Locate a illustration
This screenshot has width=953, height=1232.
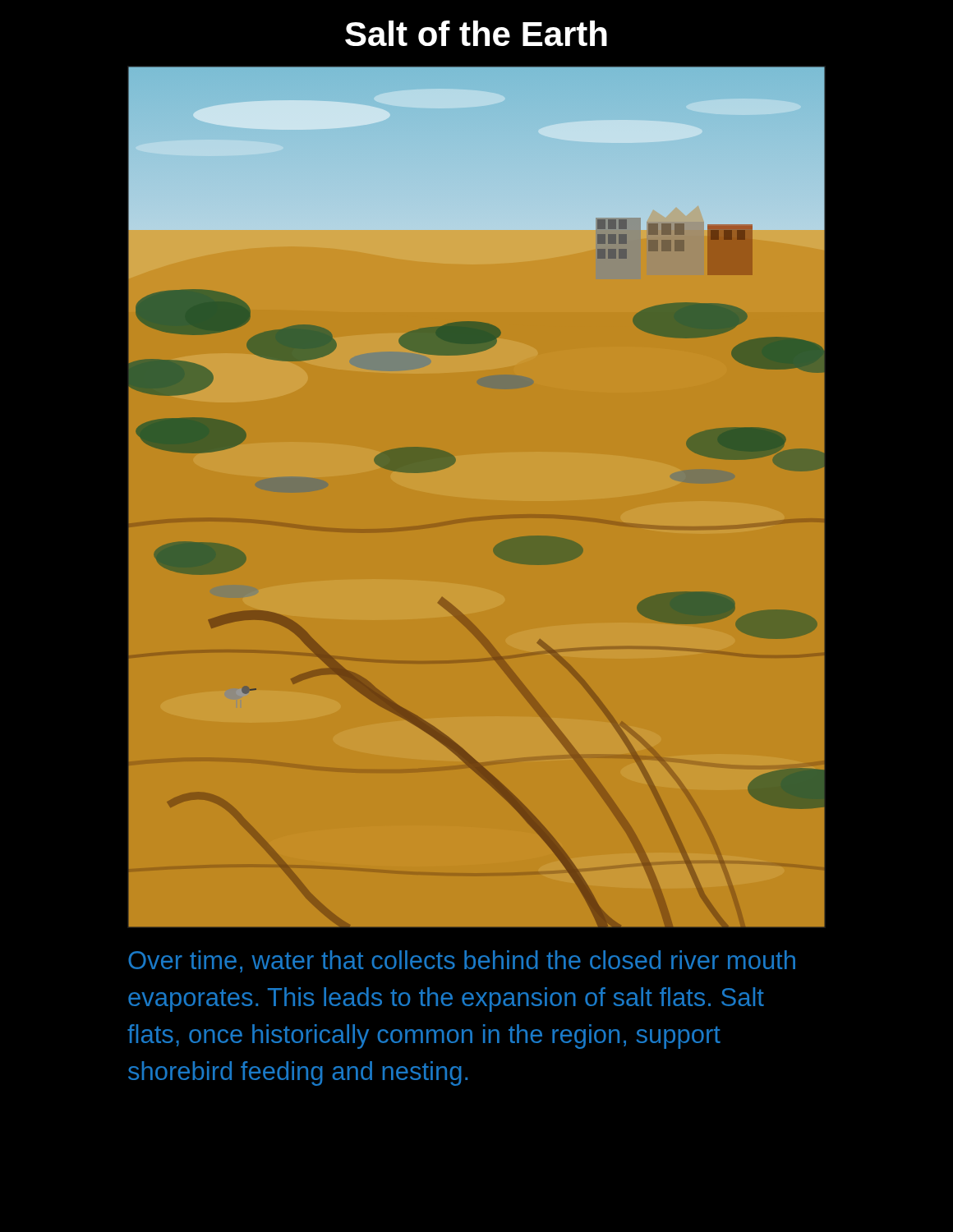click(x=476, y=497)
